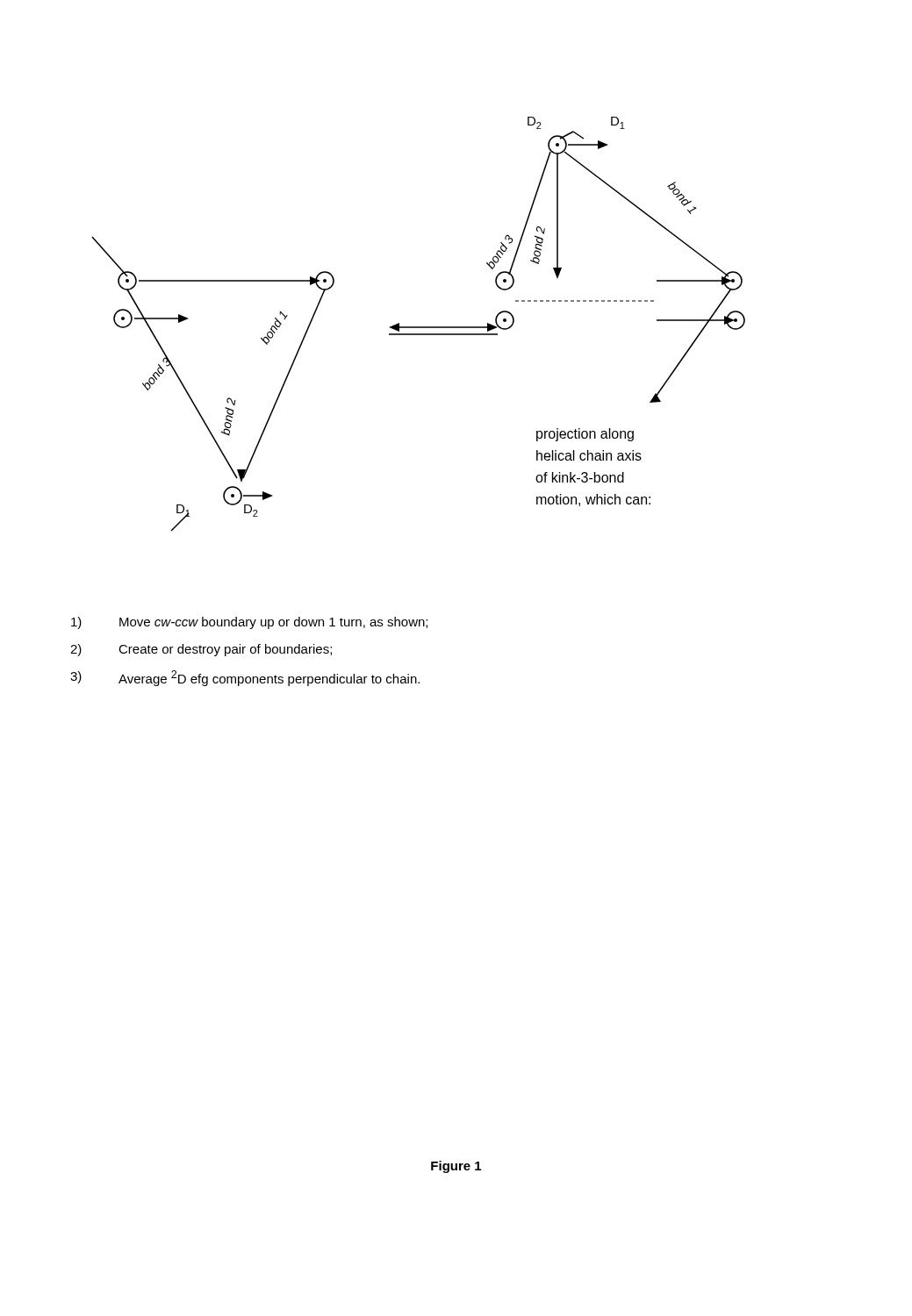
Task: Find the list item containing "1) Move cw-ccw boundary up or down"
Action: [250, 622]
